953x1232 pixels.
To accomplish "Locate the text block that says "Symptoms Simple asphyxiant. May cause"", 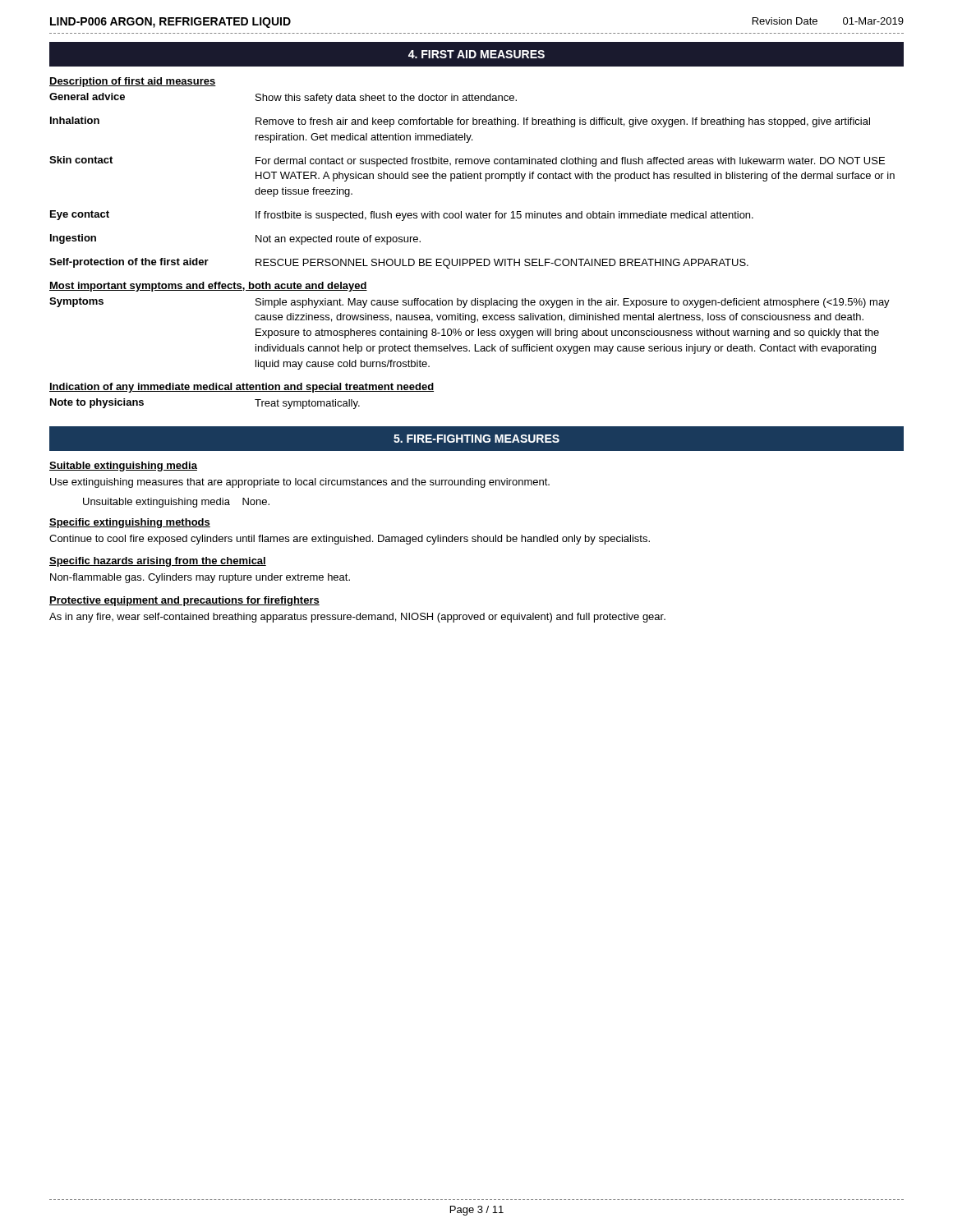I will tap(476, 333).
